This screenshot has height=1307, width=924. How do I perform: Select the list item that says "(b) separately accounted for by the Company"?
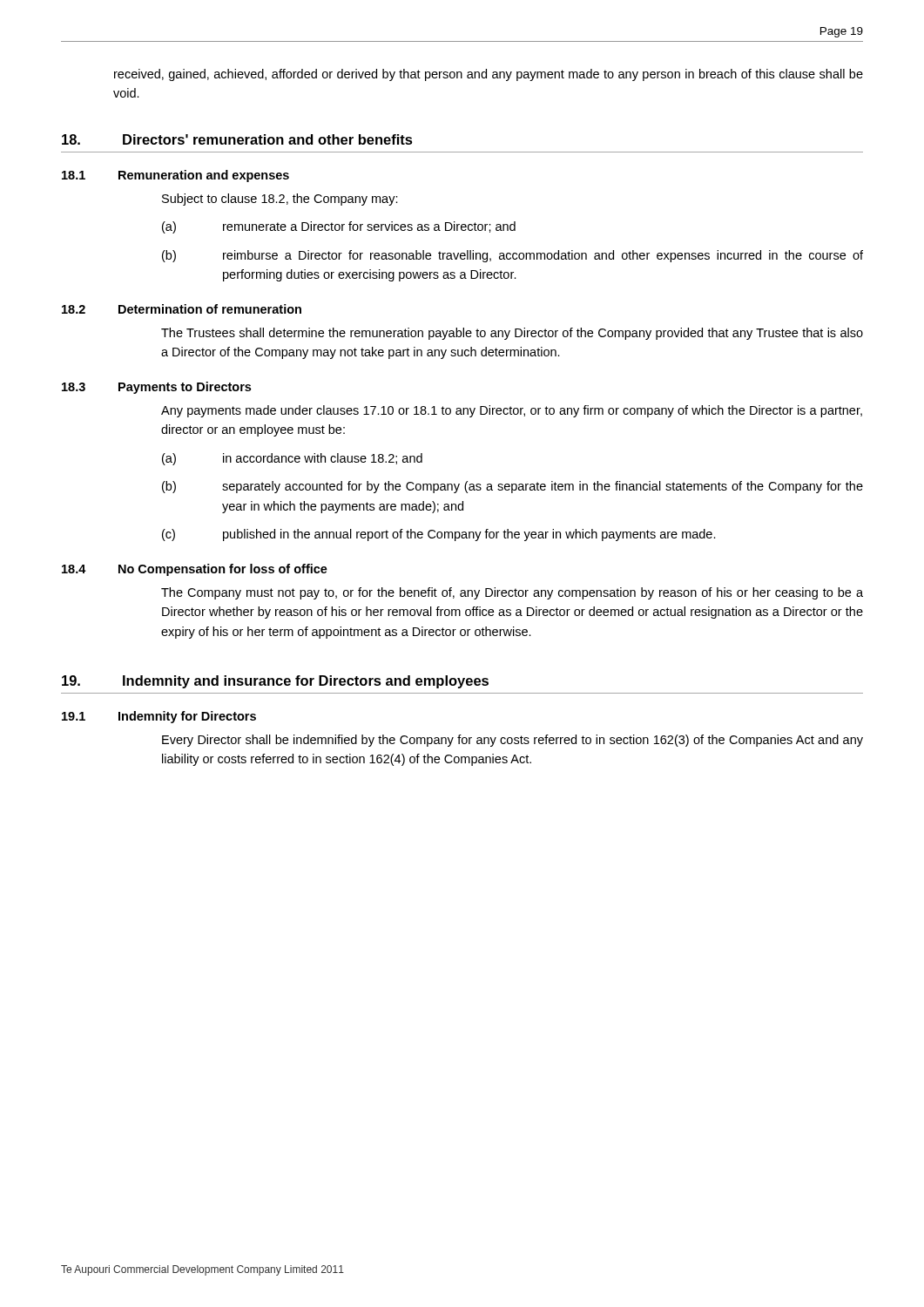(512, 496)
